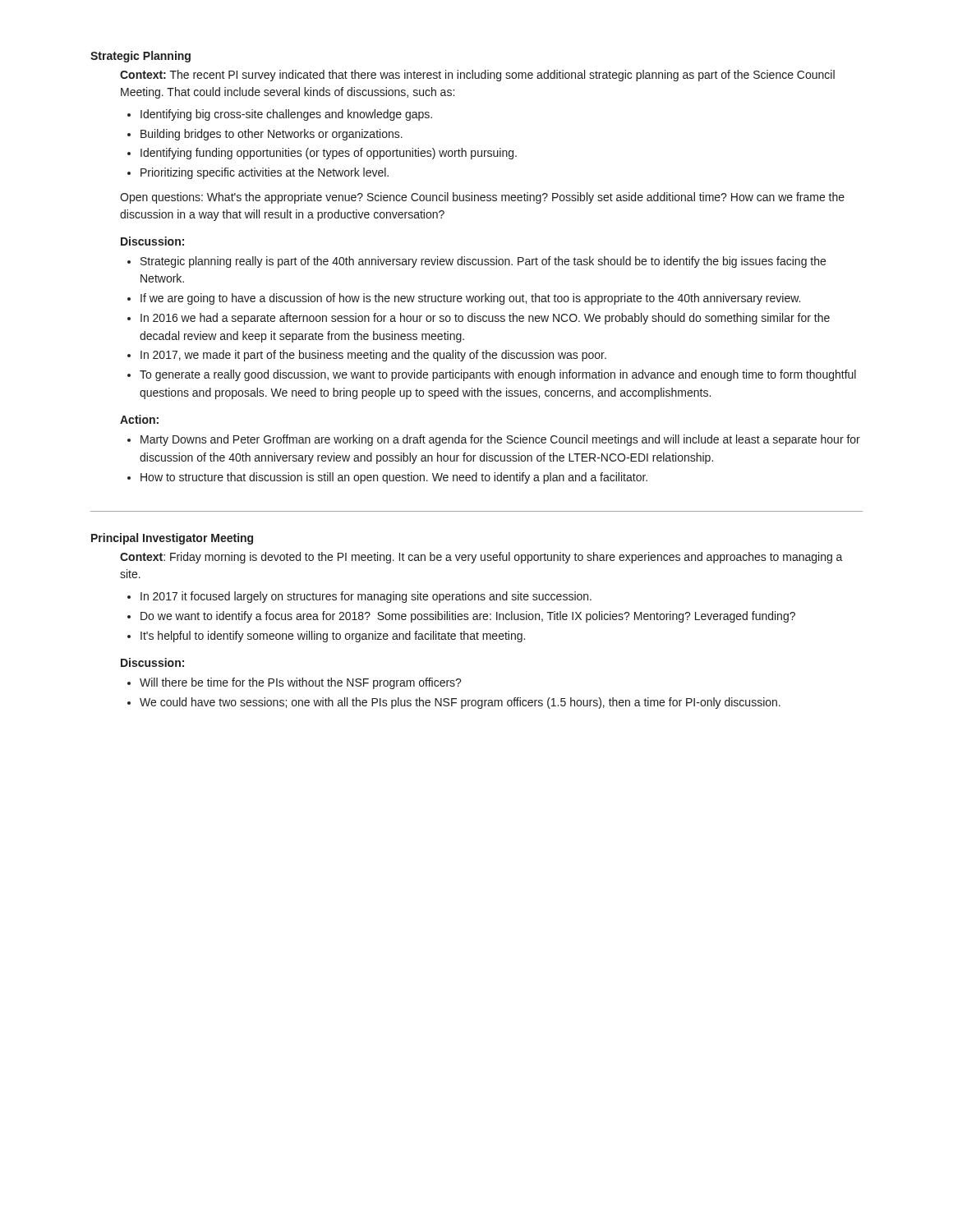953x1232 pixels.
Task: Click the passage that begins "Context: The recent PI survey indicated that"
Action: tap(478, 83)
